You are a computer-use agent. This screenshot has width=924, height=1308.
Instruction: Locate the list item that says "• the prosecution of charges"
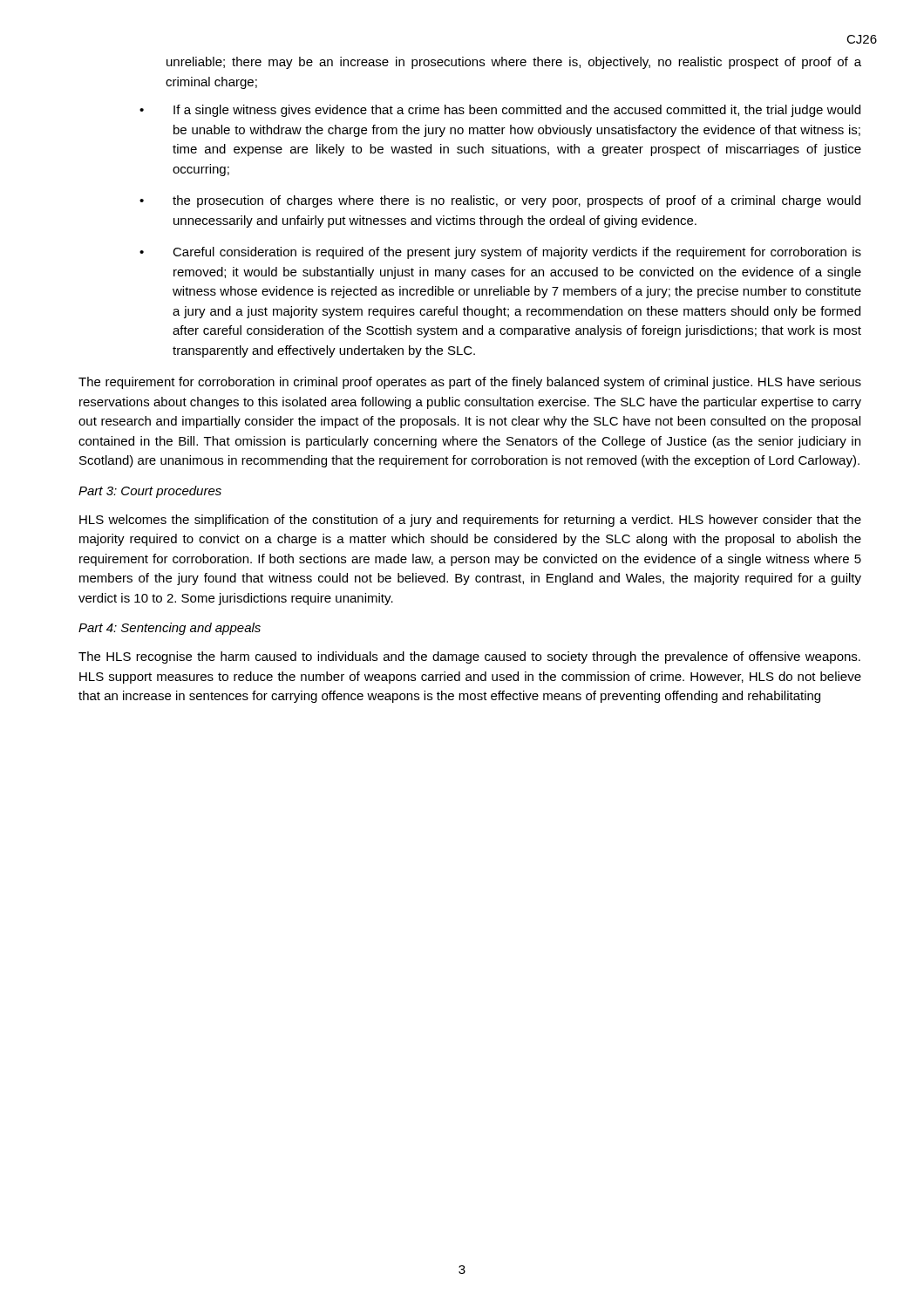tap(470, 211)
